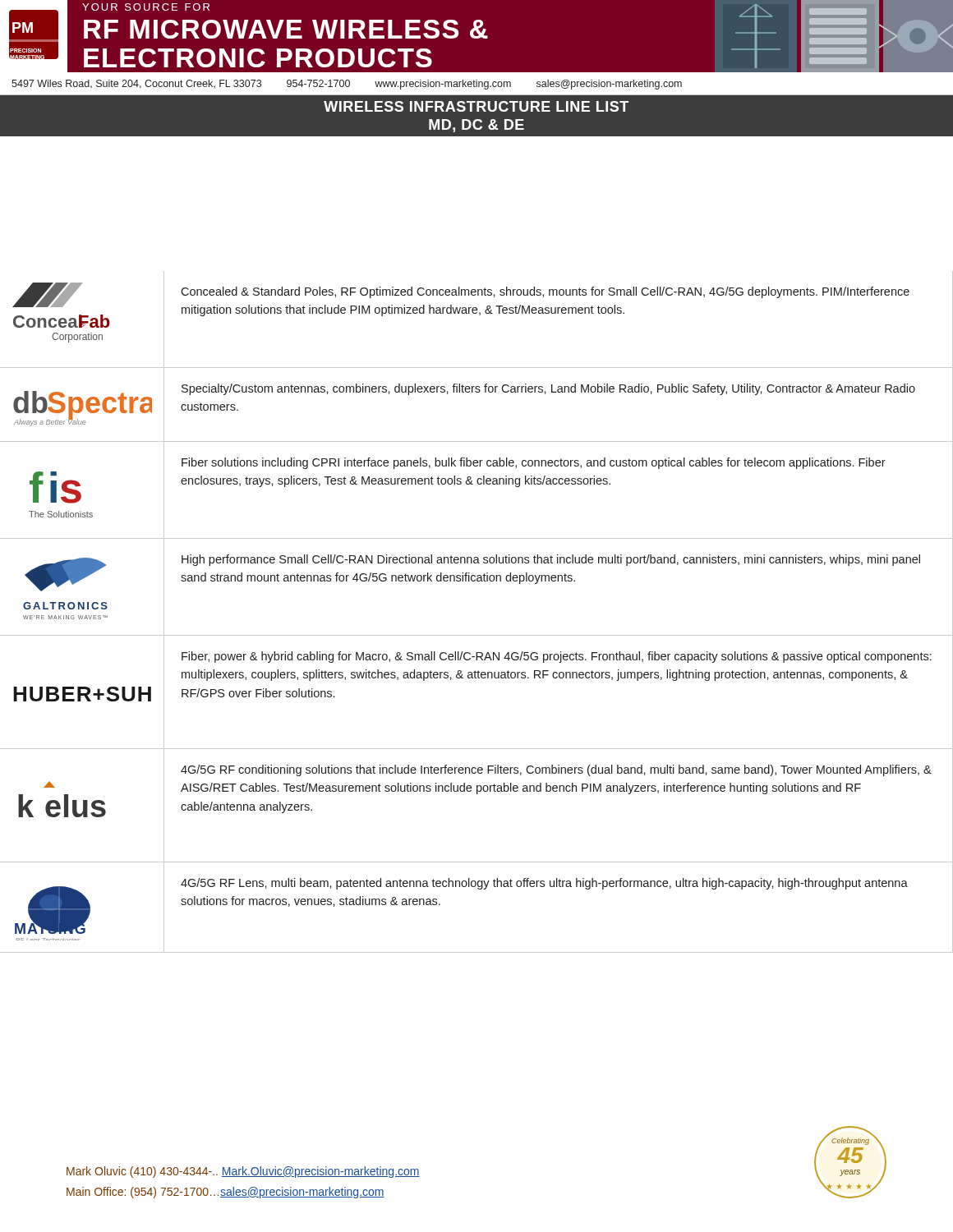Find the block on this page that starts "Fiber solutions including CPRI interface"

[x=533, y=472]
